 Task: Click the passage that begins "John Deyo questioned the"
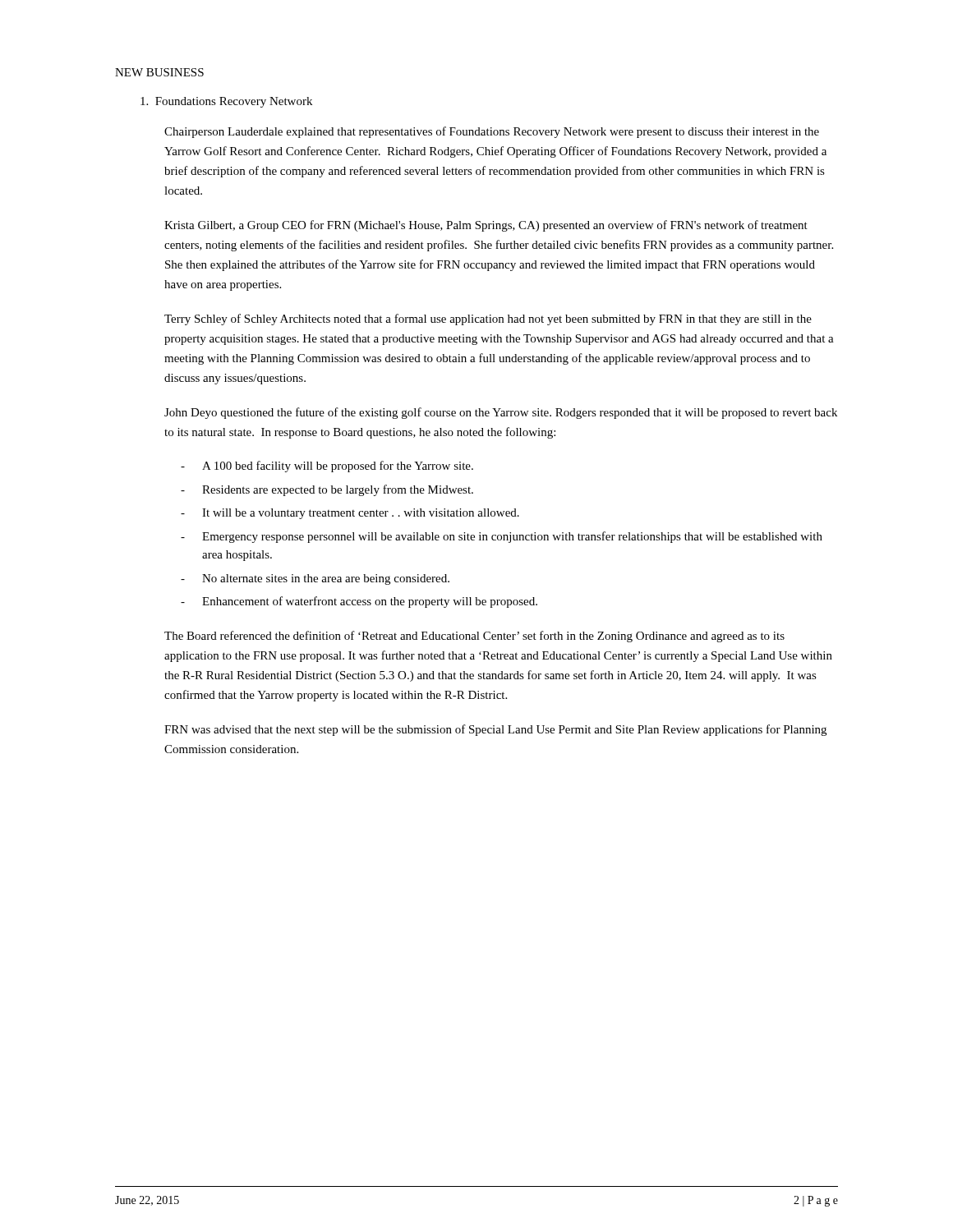[x=501, y=422]
